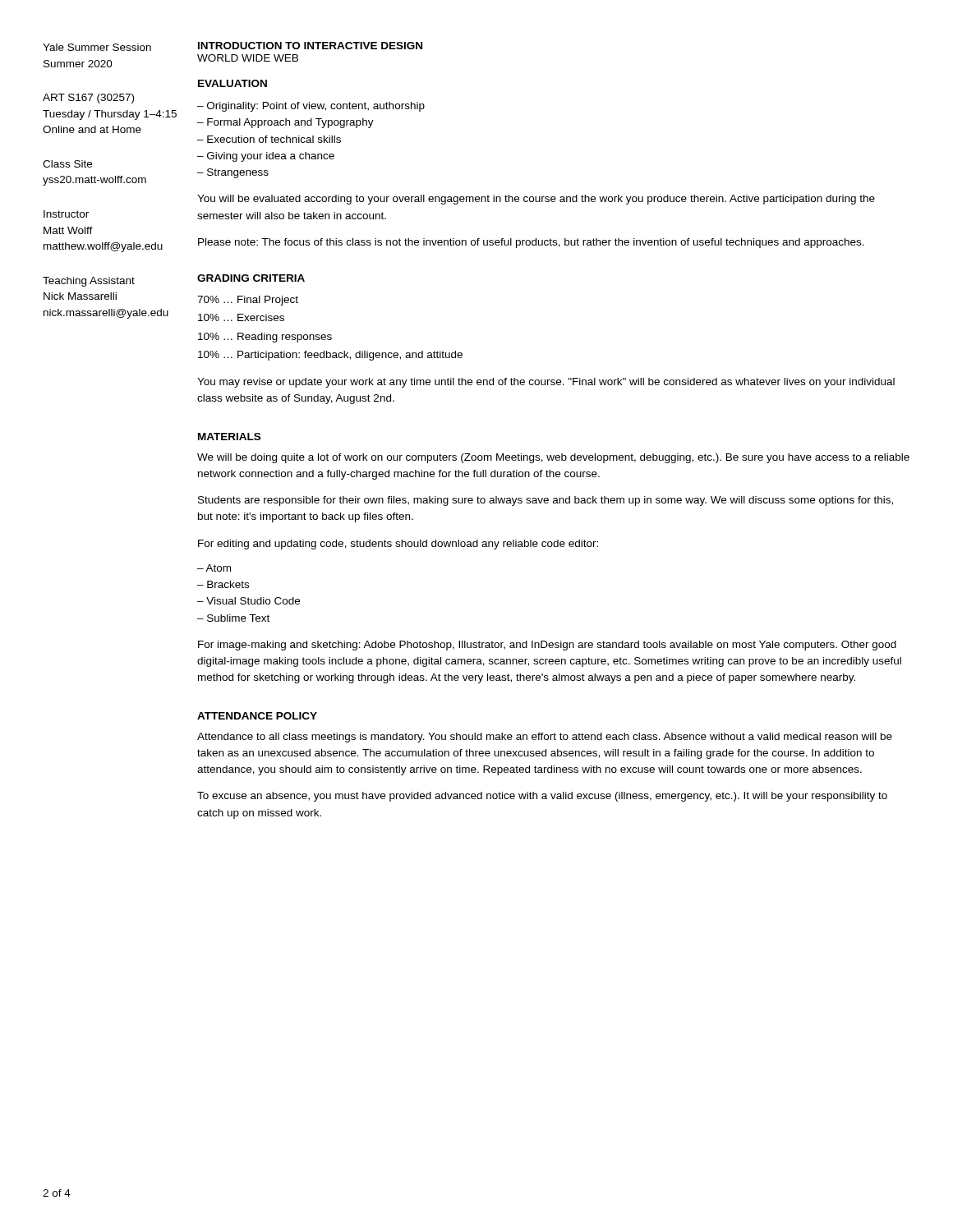Image resolution: width=953 pixels, height=1232 pixels.
Task: Click on the list item that says "10% … Reading responses"
Action: (x=265, y=336)
